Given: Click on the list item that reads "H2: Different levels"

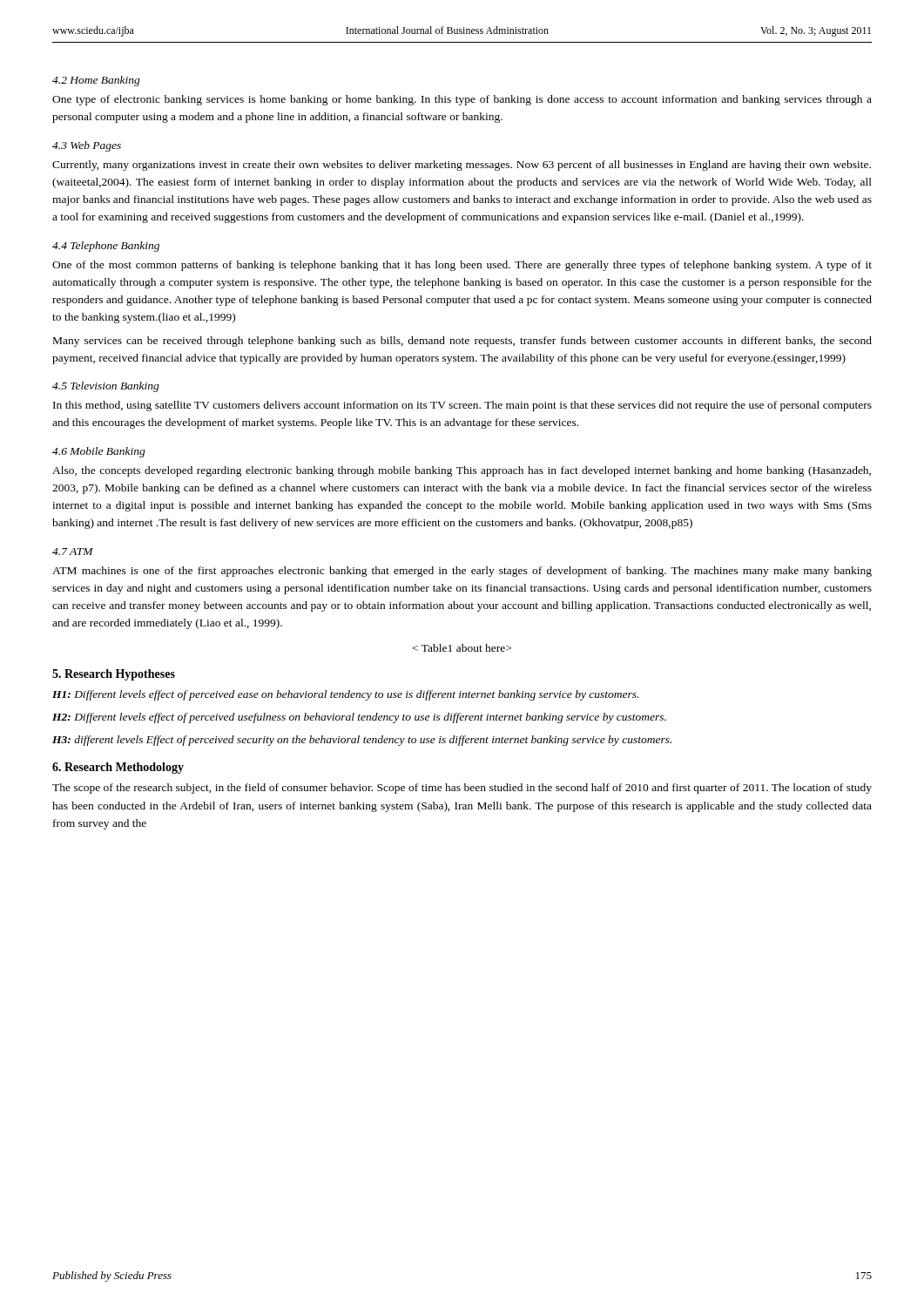Looking at the screenshot, I should [x=360, y=716].
